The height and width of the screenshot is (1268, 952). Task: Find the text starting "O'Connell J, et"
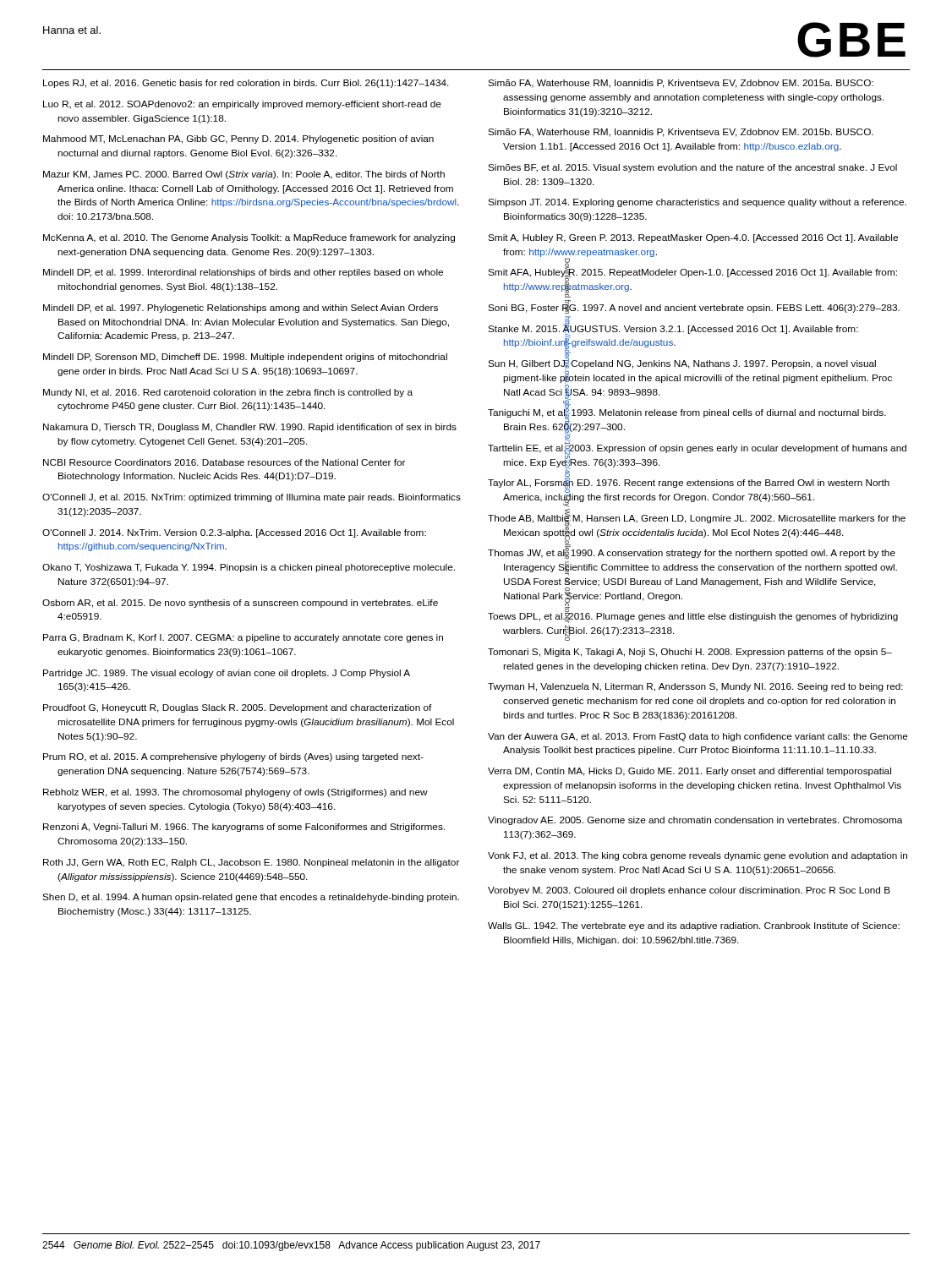coord(251,504)
